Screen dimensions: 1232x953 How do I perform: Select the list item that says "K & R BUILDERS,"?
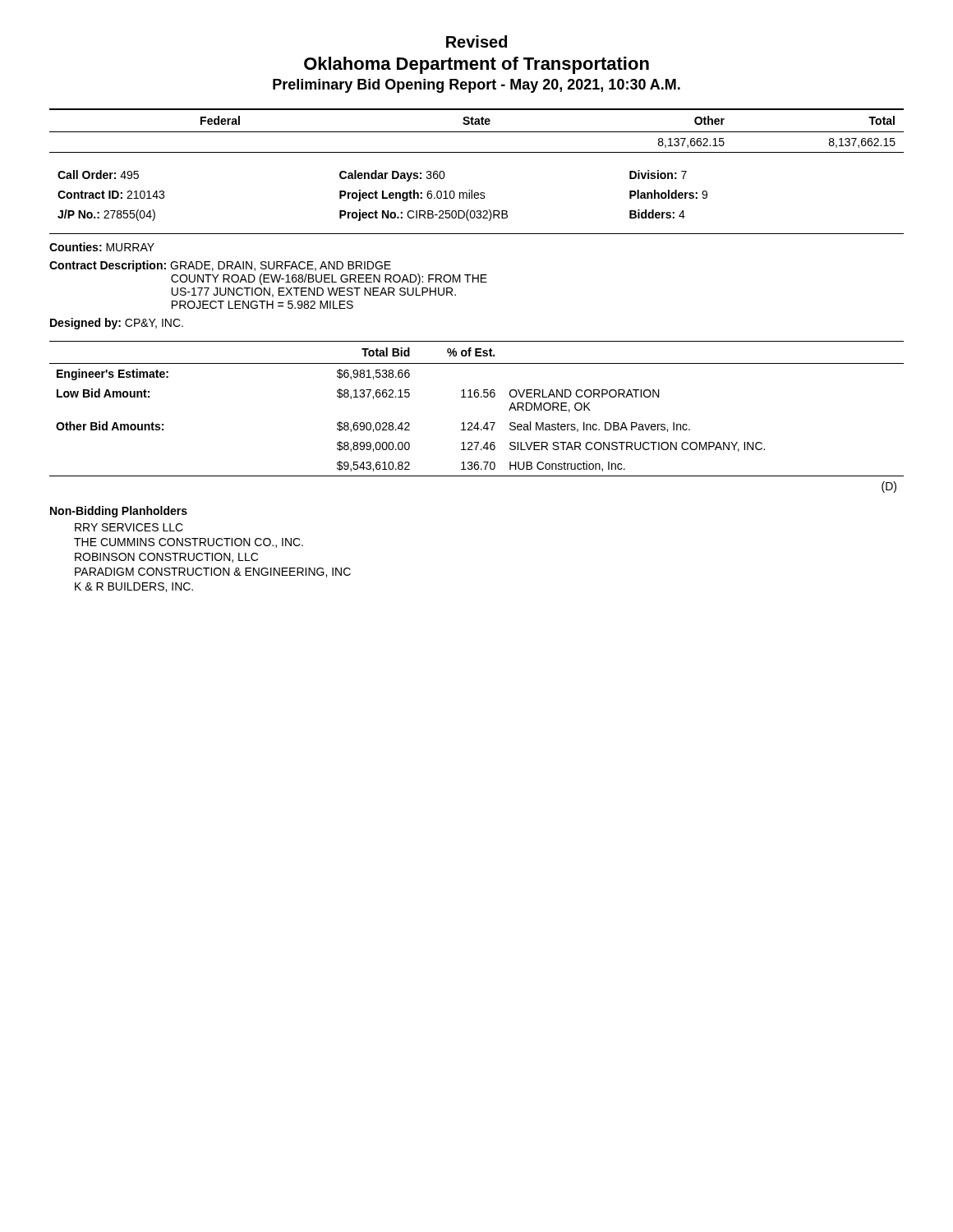pos(134,586)
